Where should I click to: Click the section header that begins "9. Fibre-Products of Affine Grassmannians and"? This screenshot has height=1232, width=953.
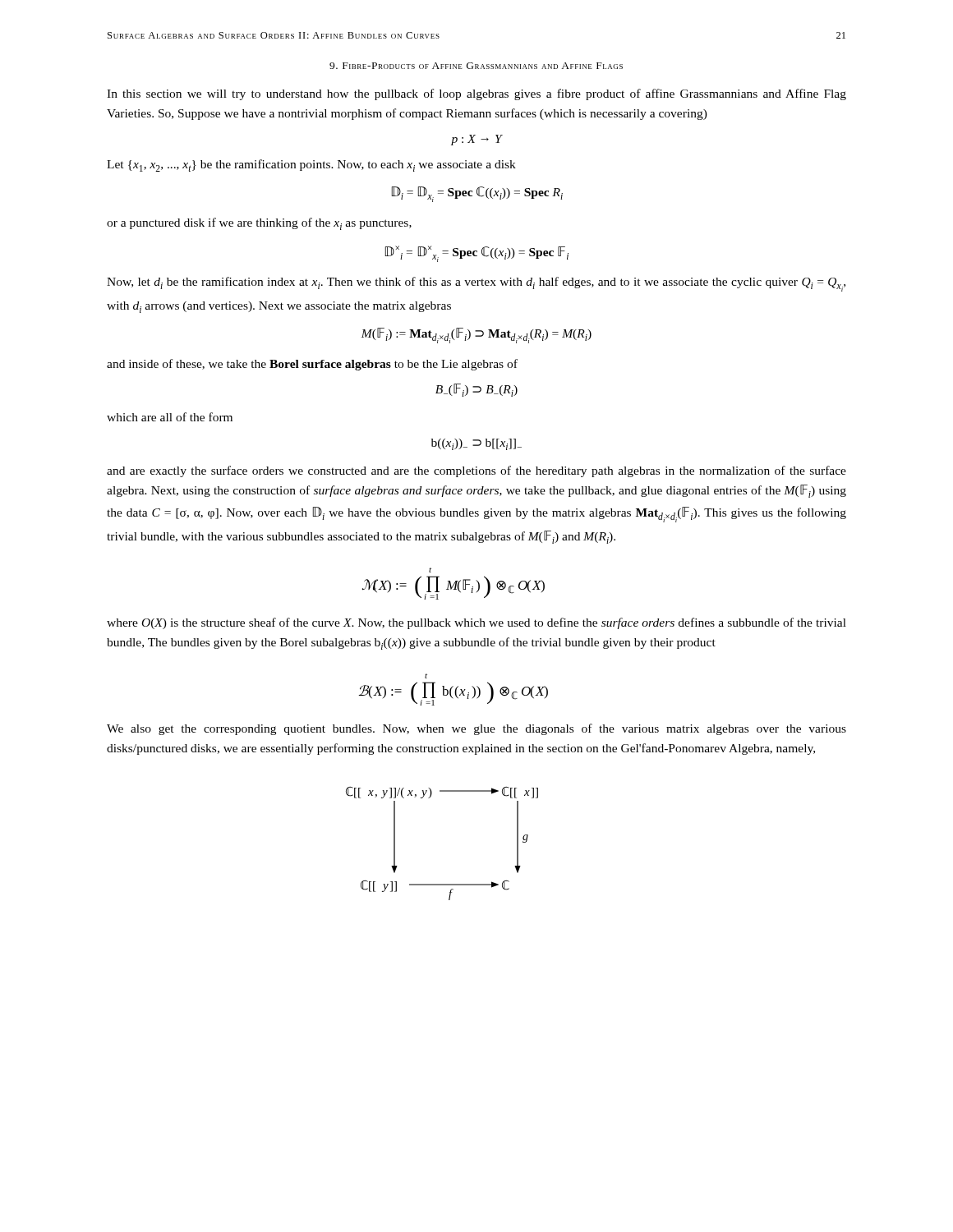(476, 65)
